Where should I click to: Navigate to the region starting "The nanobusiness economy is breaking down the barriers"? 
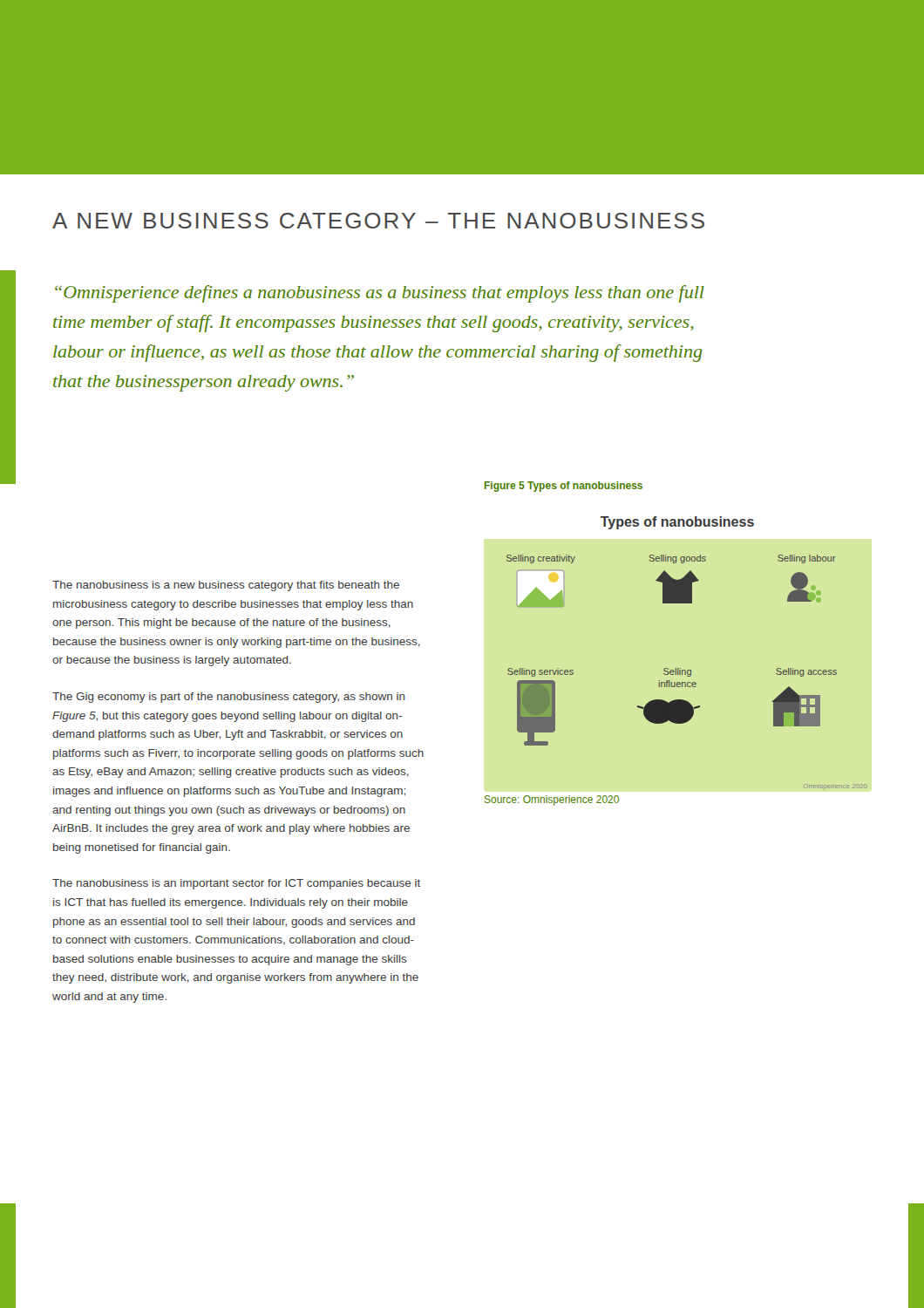tap(669, 591)
